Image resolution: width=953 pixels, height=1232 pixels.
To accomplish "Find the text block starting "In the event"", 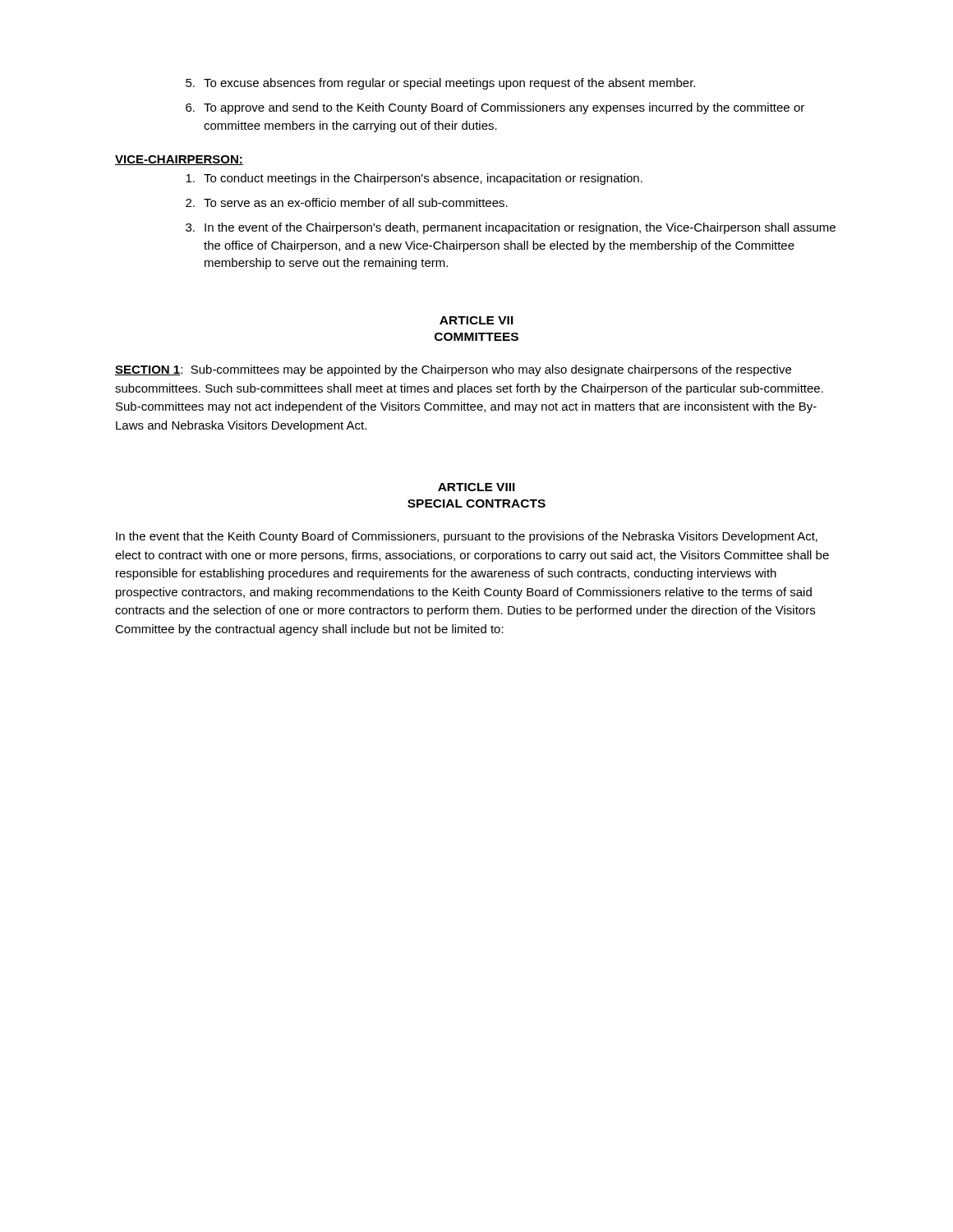I will pos(472,582).
